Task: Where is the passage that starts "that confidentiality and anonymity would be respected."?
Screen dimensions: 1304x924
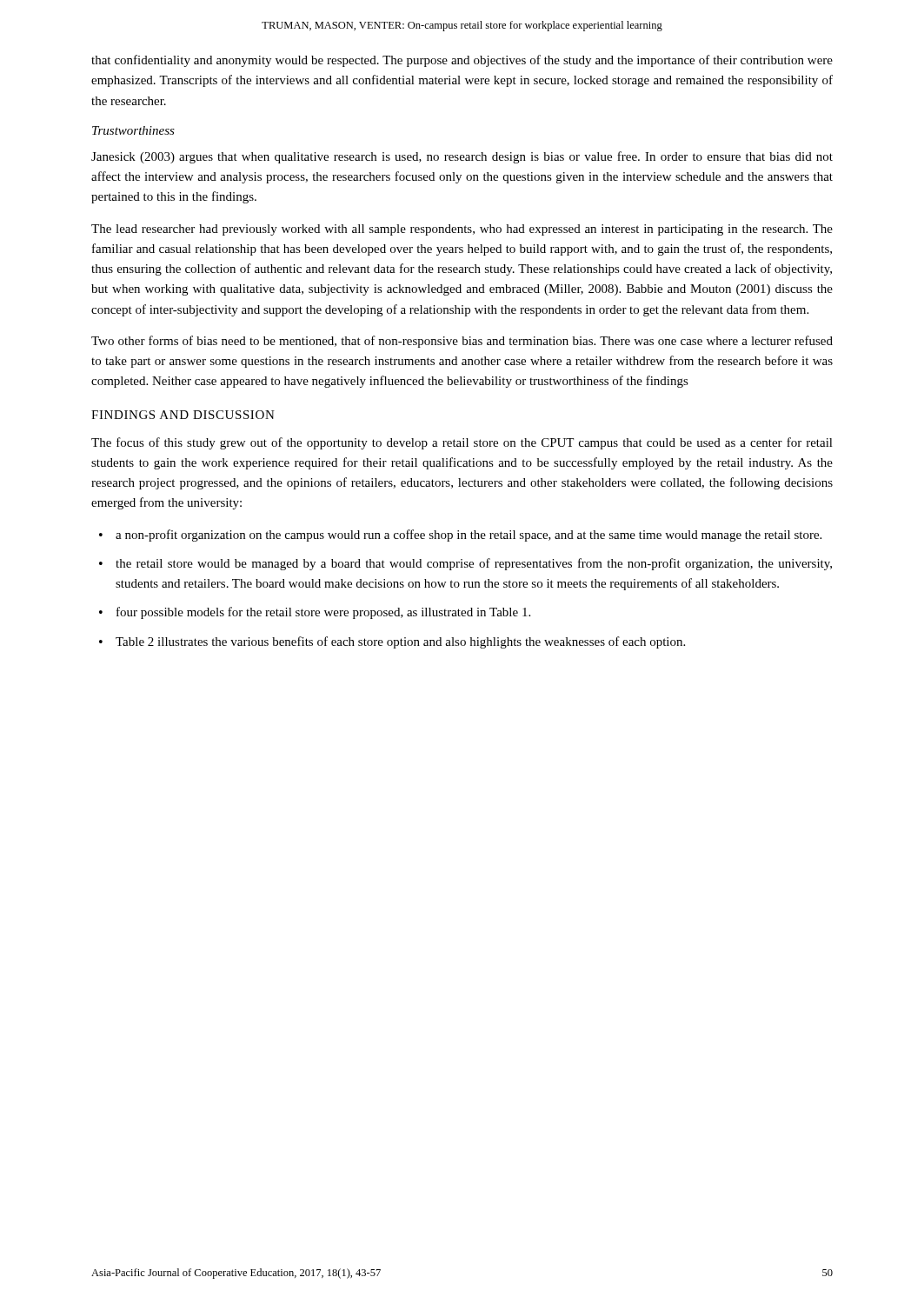Action: pyautogui.click(x=462, y=81)
